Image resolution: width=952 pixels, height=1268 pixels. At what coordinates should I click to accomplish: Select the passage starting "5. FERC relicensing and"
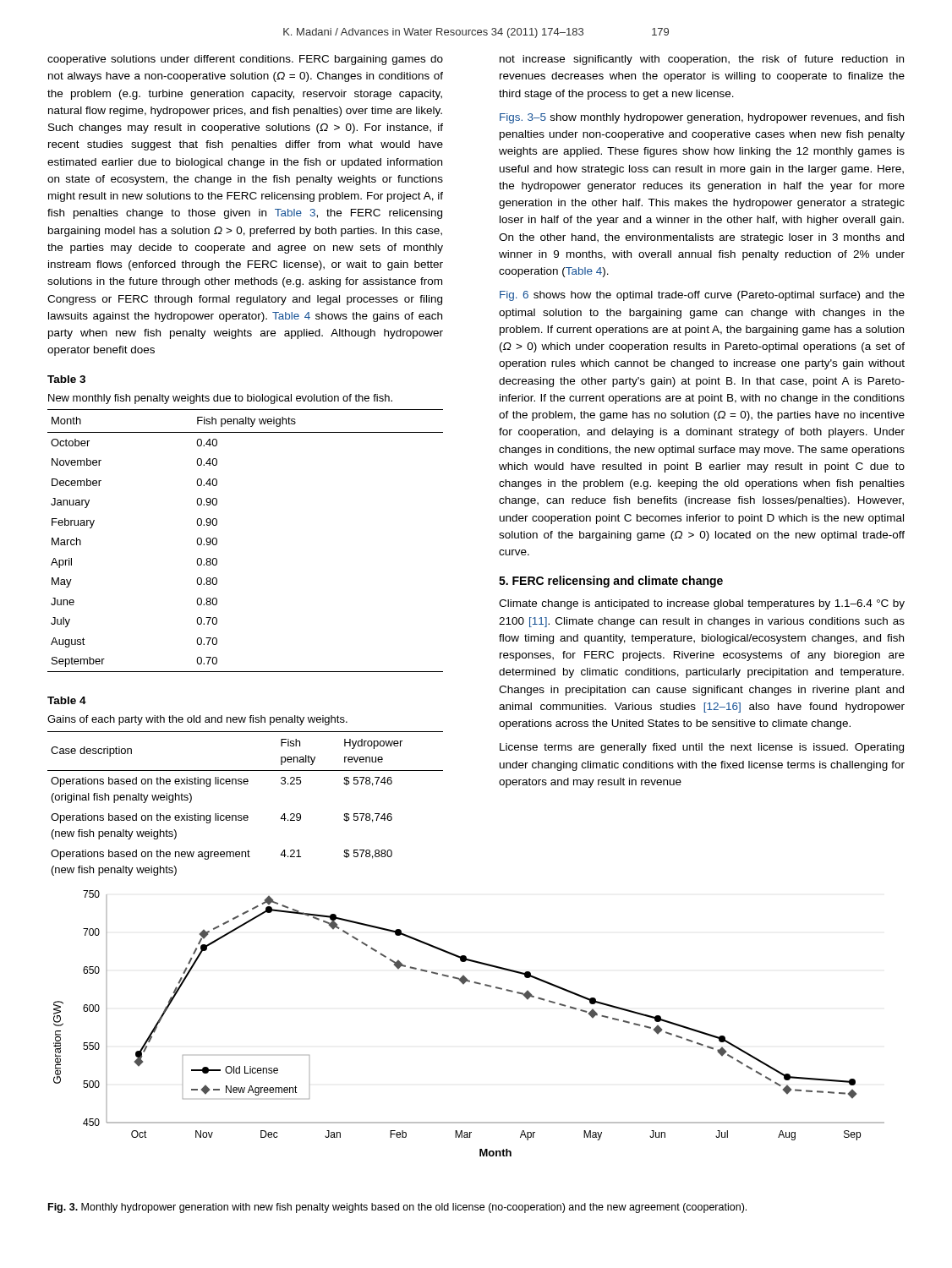(611, 581)
